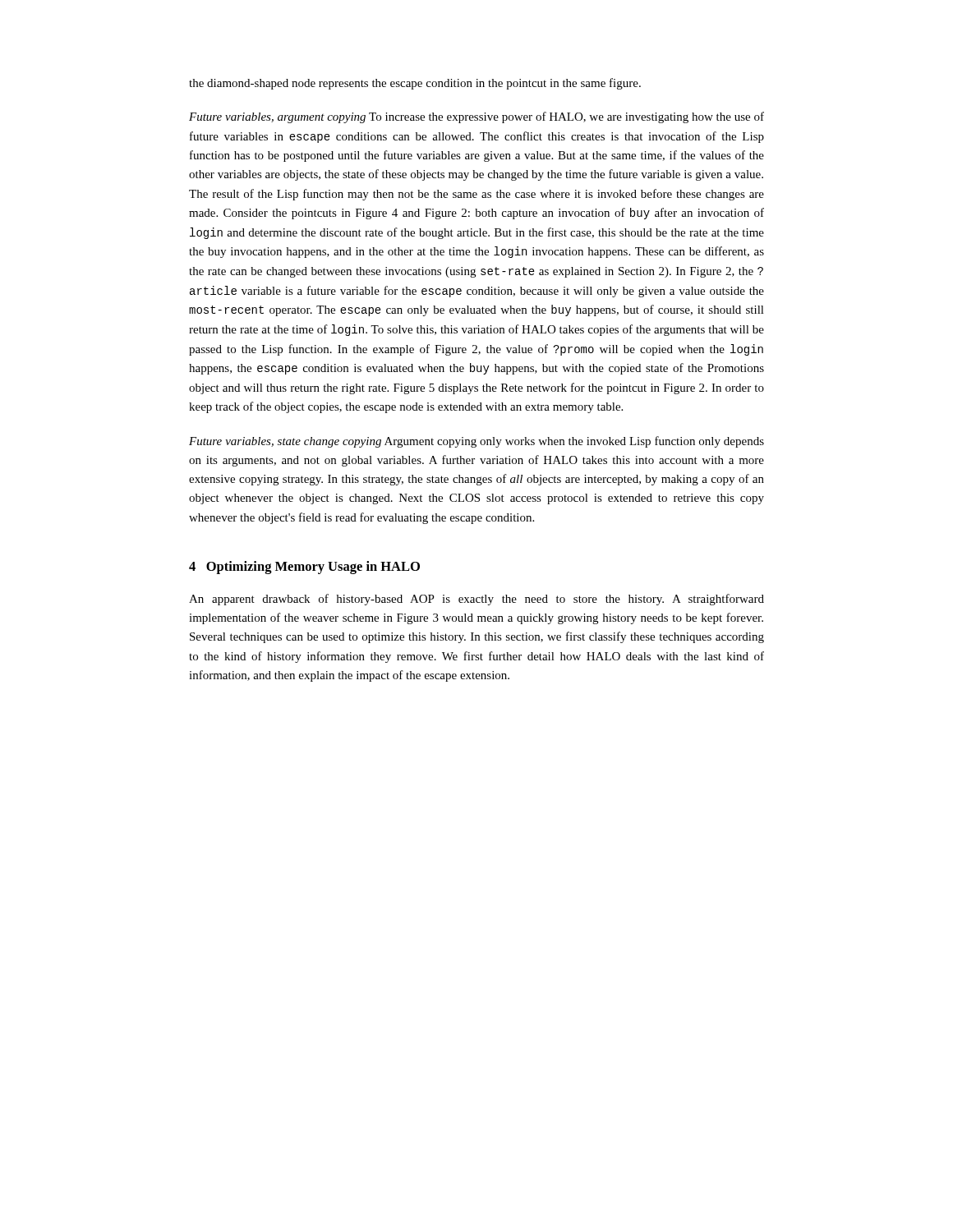Find the element starting "An apparent drawback of history-based"
Image resolution: width=953 pixels, height=1232 pixels.
coord(476,637)
